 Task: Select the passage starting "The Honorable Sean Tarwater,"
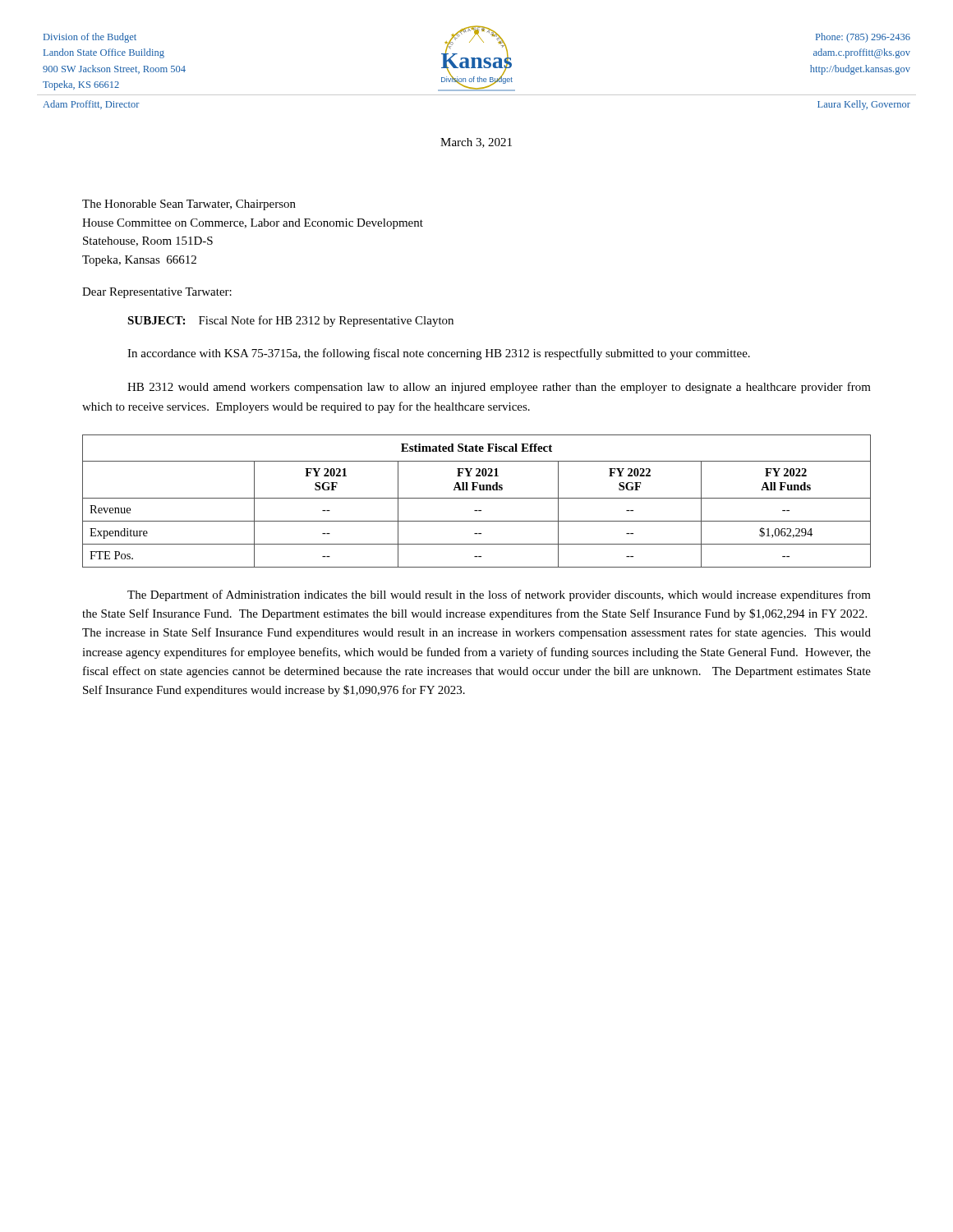tap(253, 231)
